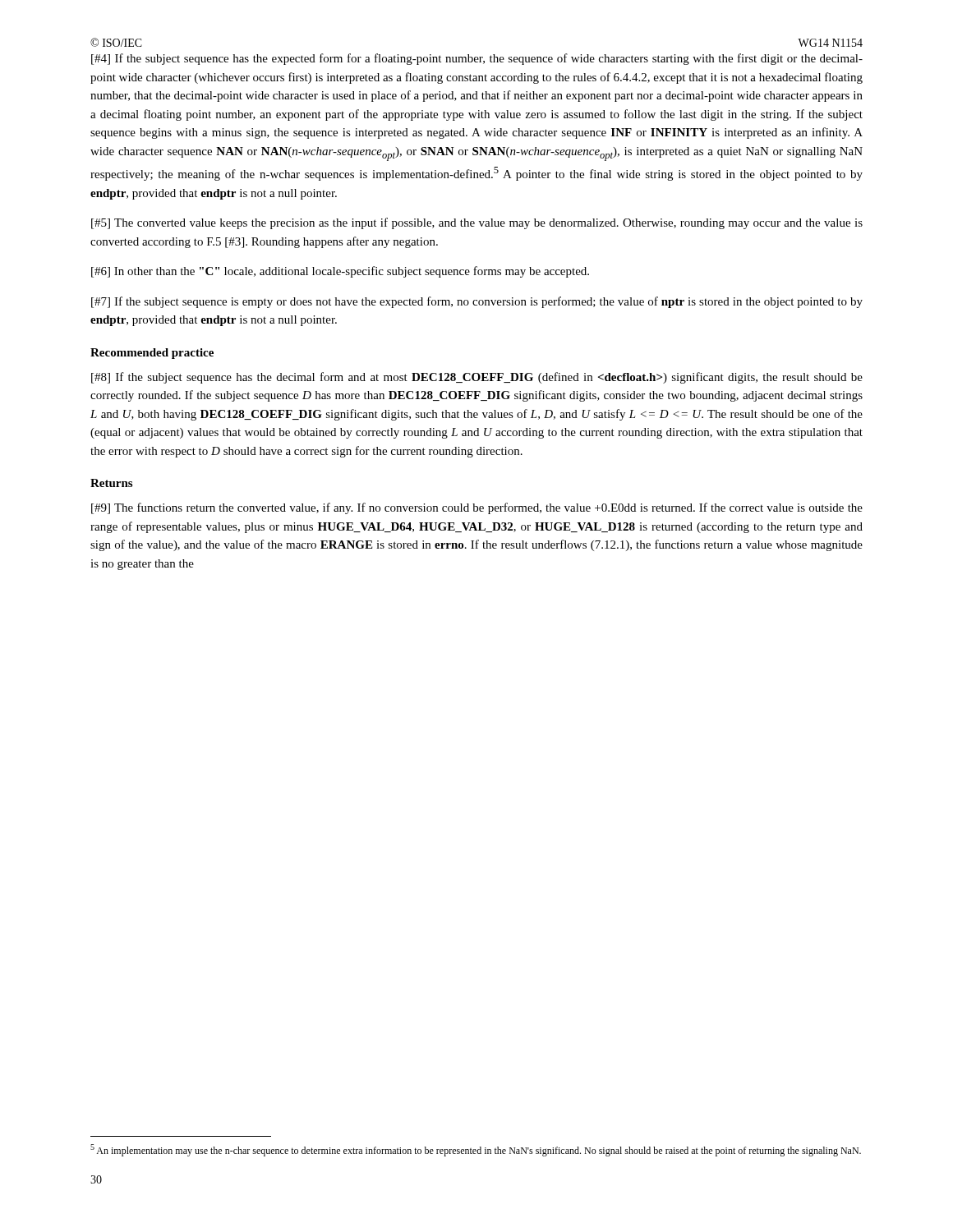The width and height of the screenshot is (953, 1232).
Task: Click on the region starting "[#6] In other"
Action: click(x=476, y=271)
